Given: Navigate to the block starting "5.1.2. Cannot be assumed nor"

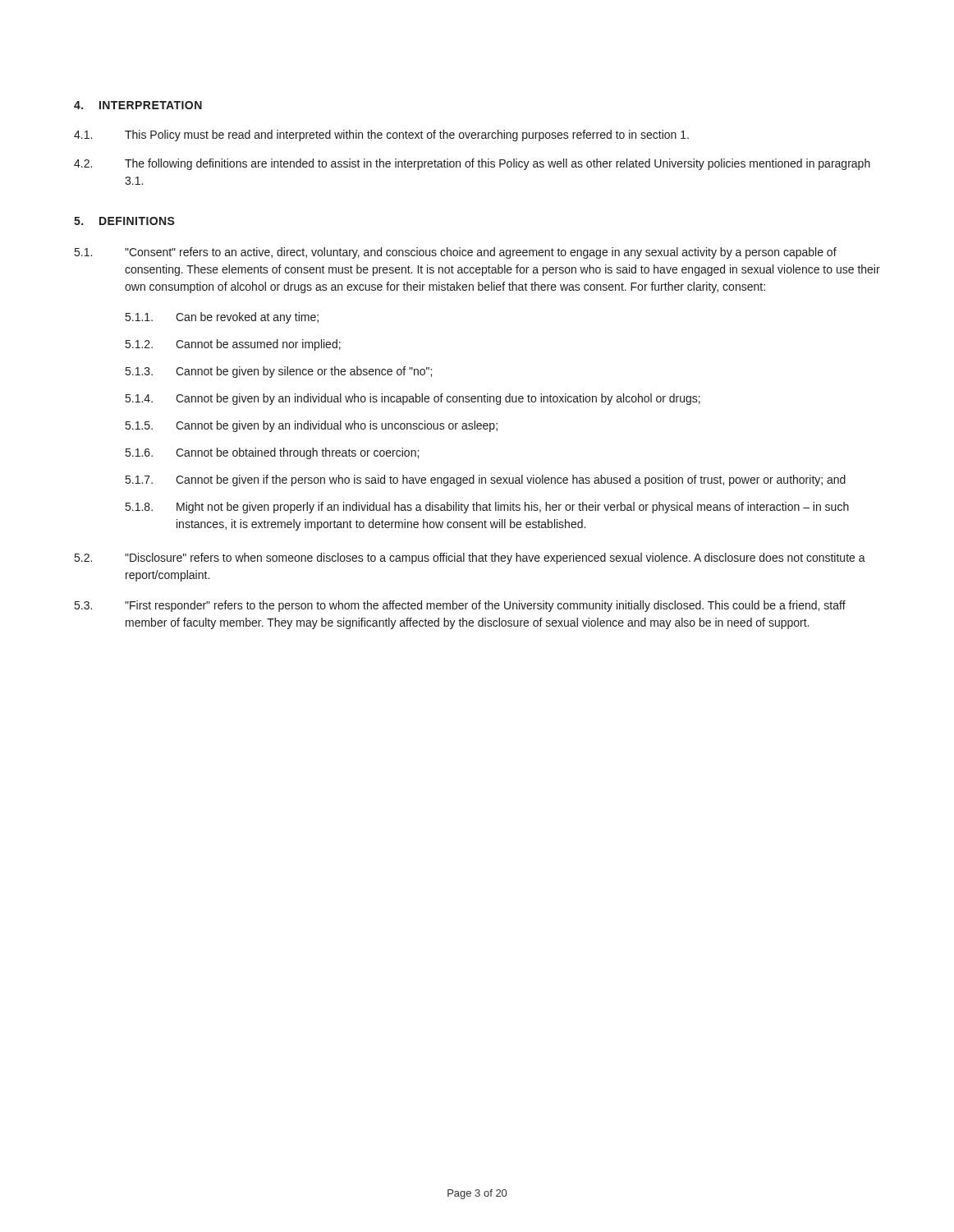Looking at the screenshot, I should [x=233, y=345].
